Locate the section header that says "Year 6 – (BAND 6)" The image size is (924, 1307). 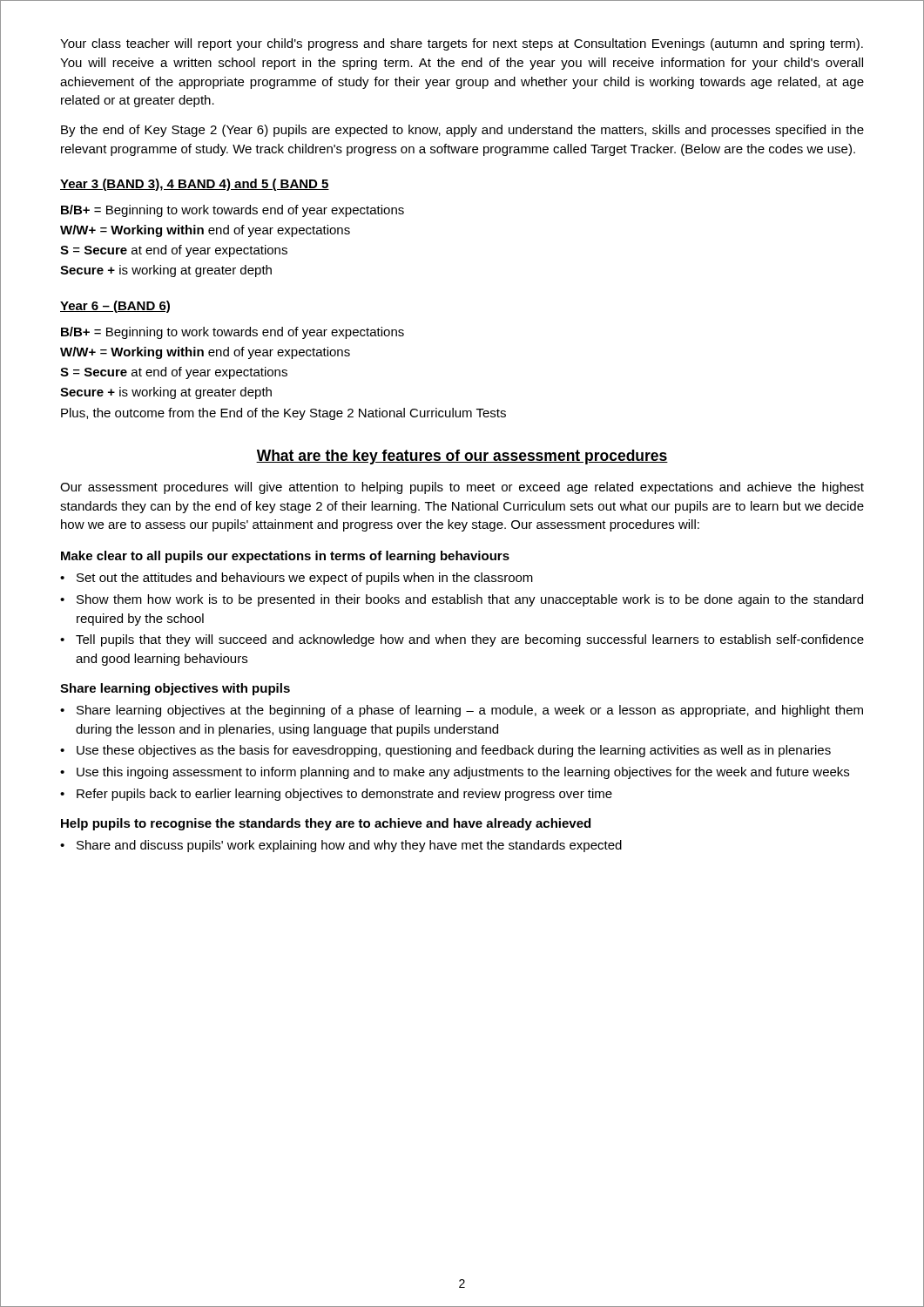tap(115, 305)
